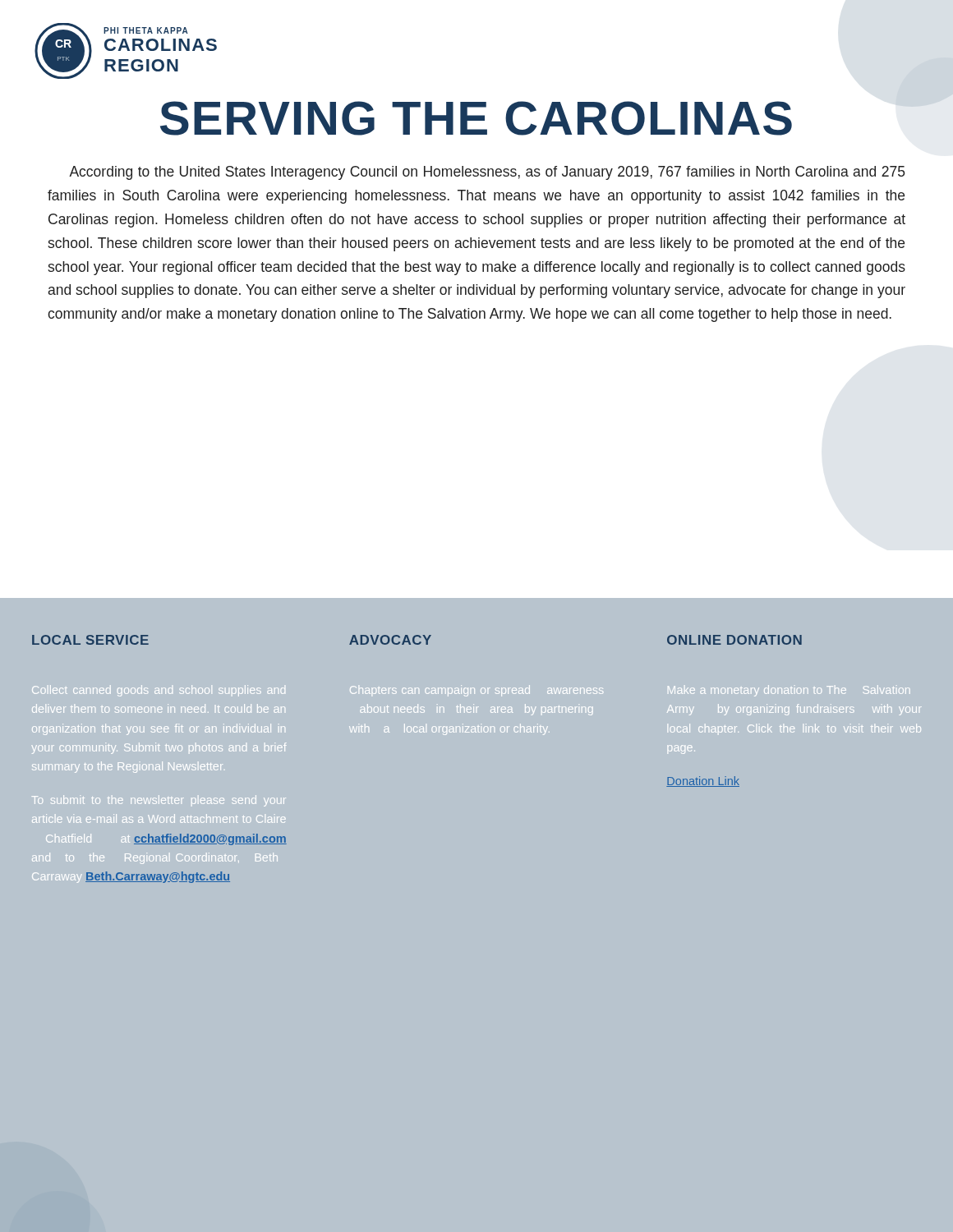Point to the text block starting "LOCAL SERVICE"
The height and width of the screenshot is (1232, 953).
[90, 640]
